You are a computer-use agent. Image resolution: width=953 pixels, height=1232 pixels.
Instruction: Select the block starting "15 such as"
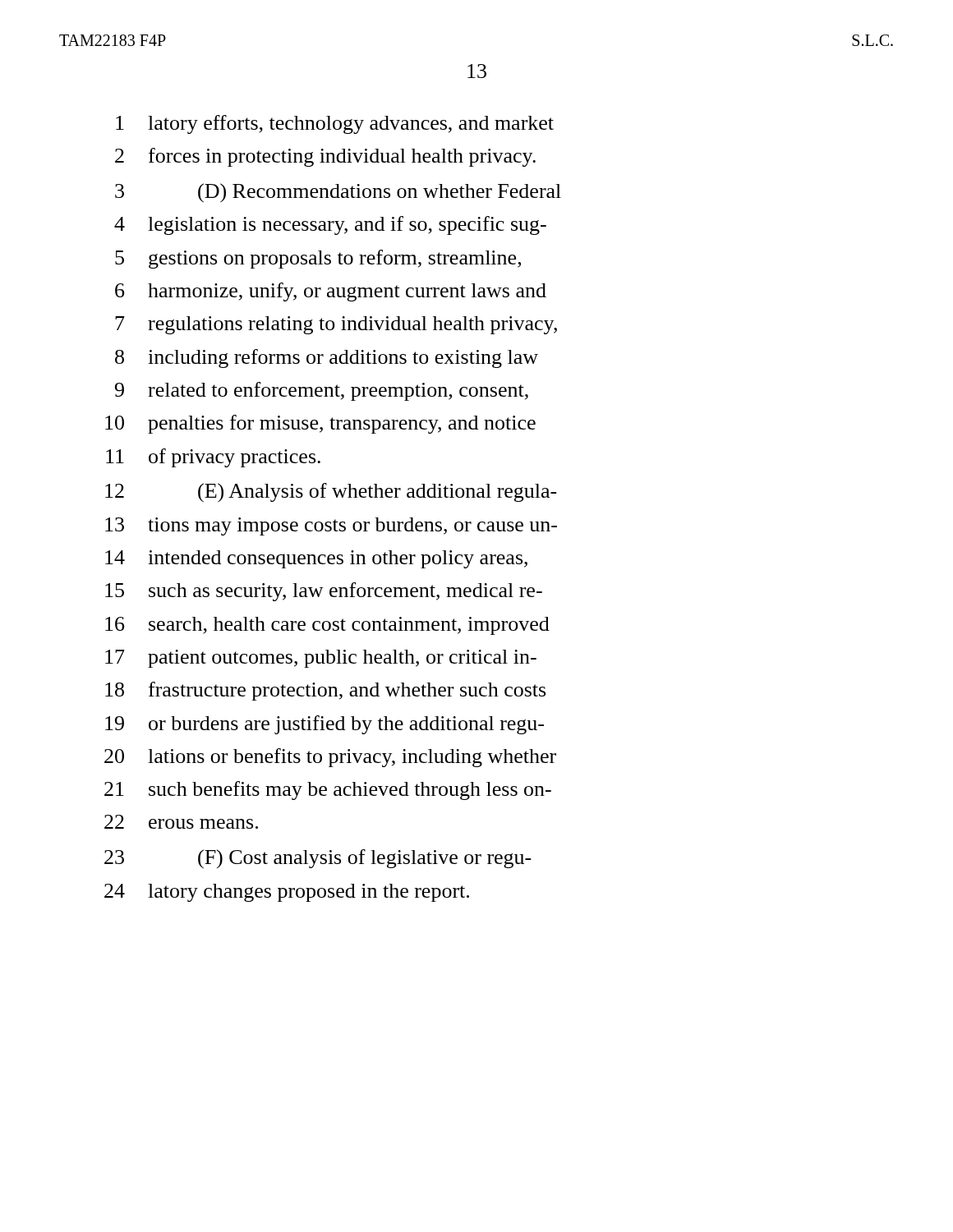476,591
